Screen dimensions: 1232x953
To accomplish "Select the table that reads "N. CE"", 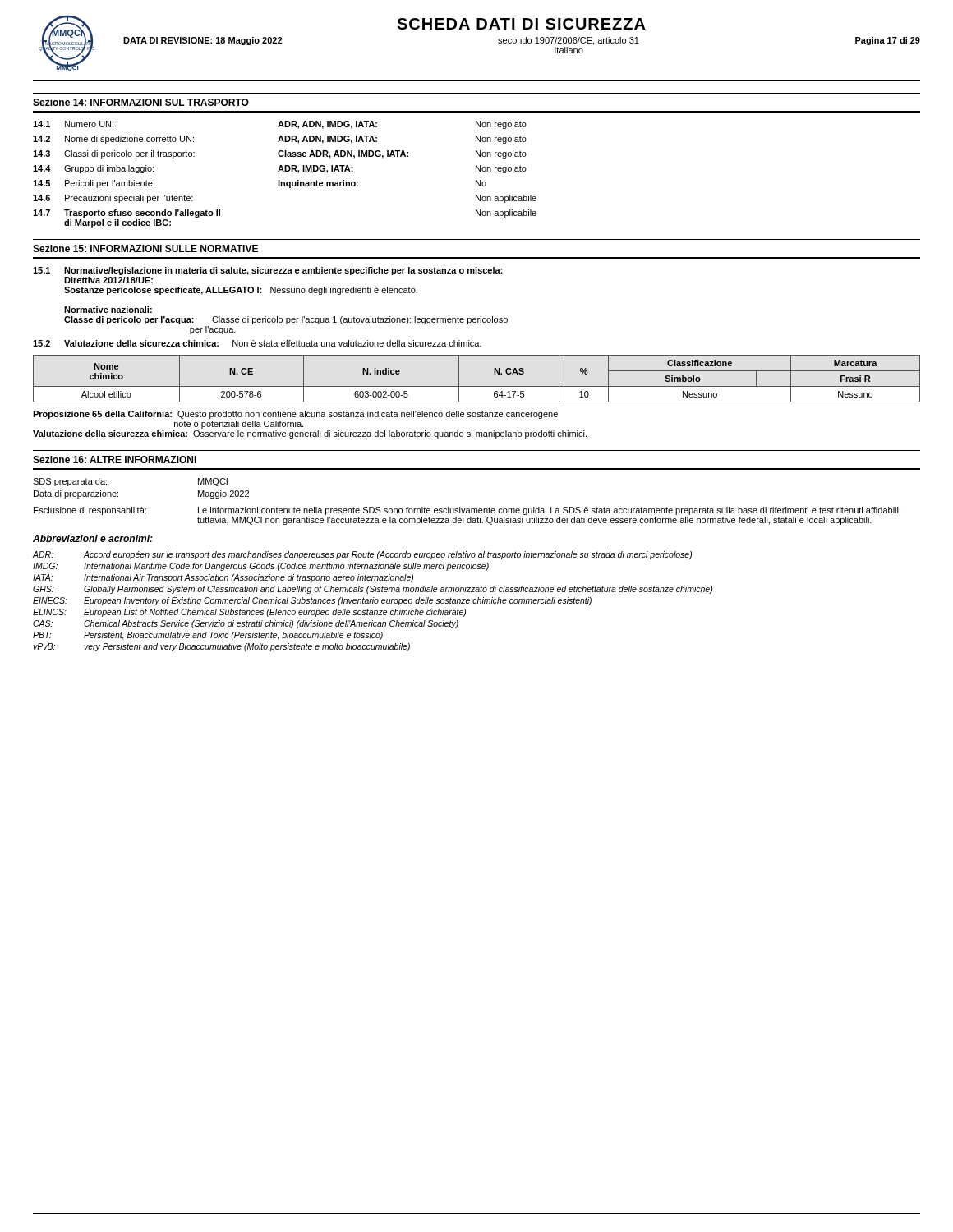I will [476, 379].
